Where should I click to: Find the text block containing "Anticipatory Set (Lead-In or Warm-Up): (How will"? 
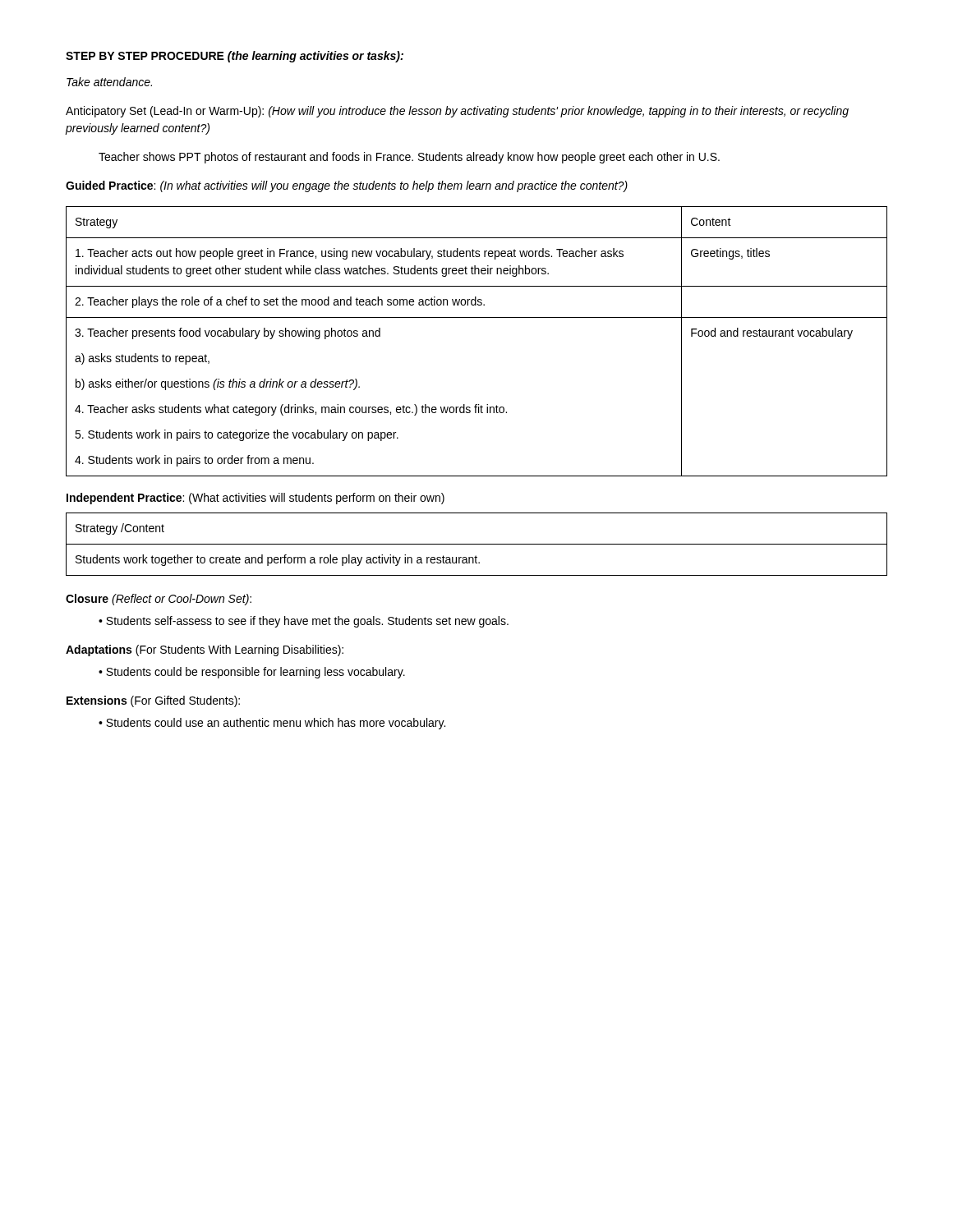coord(457,120)
